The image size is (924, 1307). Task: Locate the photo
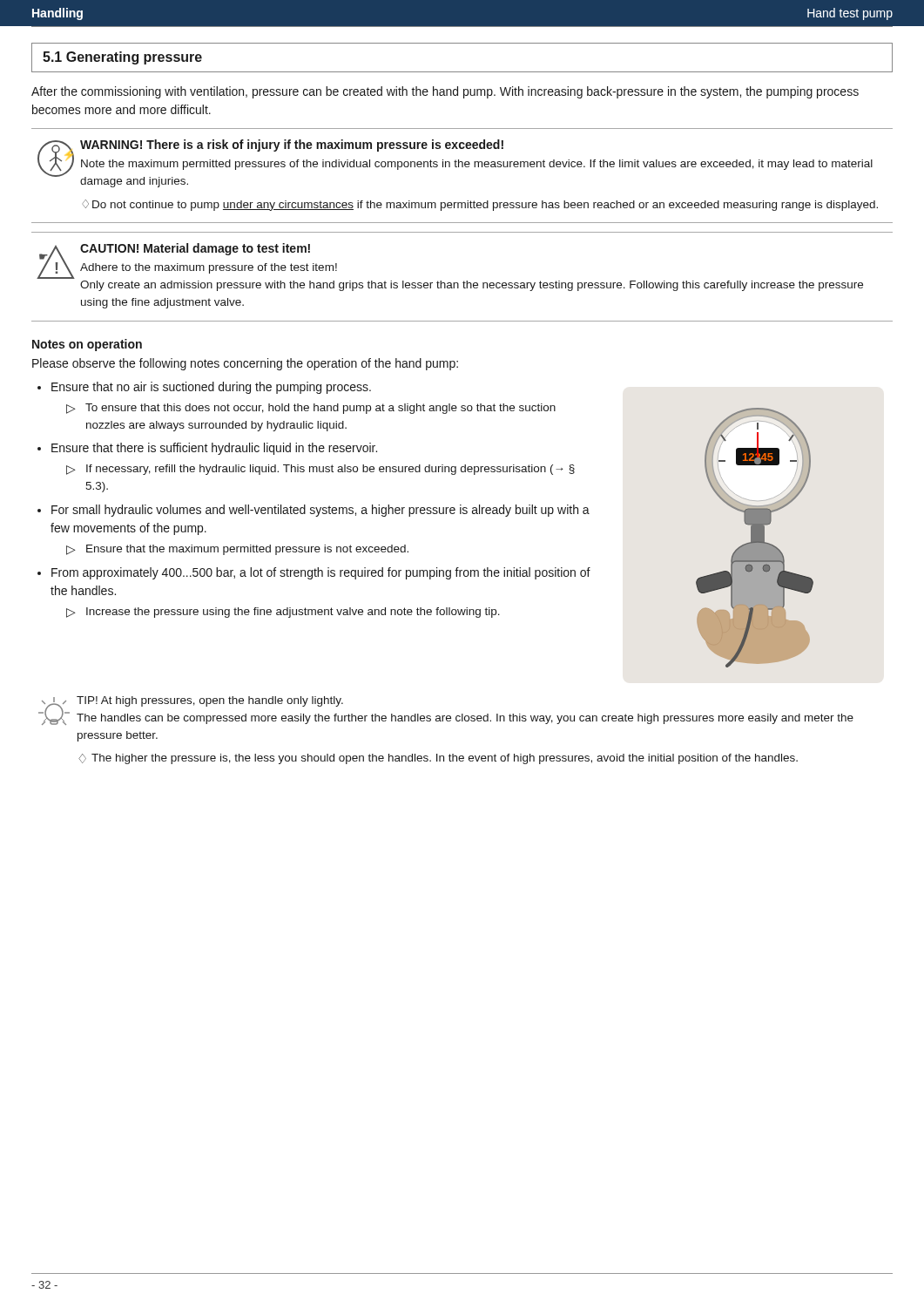(753, 535)
